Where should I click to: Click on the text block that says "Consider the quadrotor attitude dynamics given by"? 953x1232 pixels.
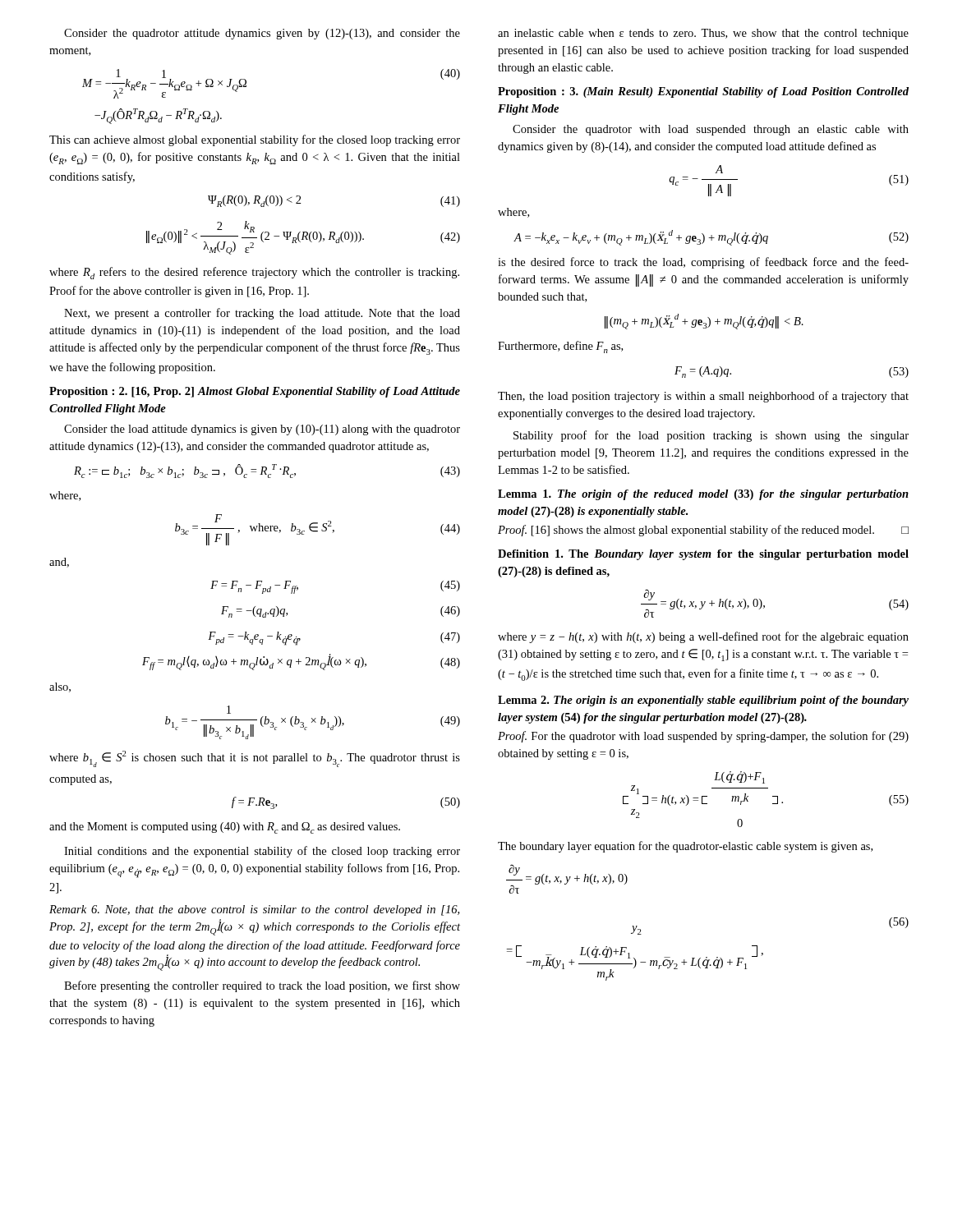(255, 42)
